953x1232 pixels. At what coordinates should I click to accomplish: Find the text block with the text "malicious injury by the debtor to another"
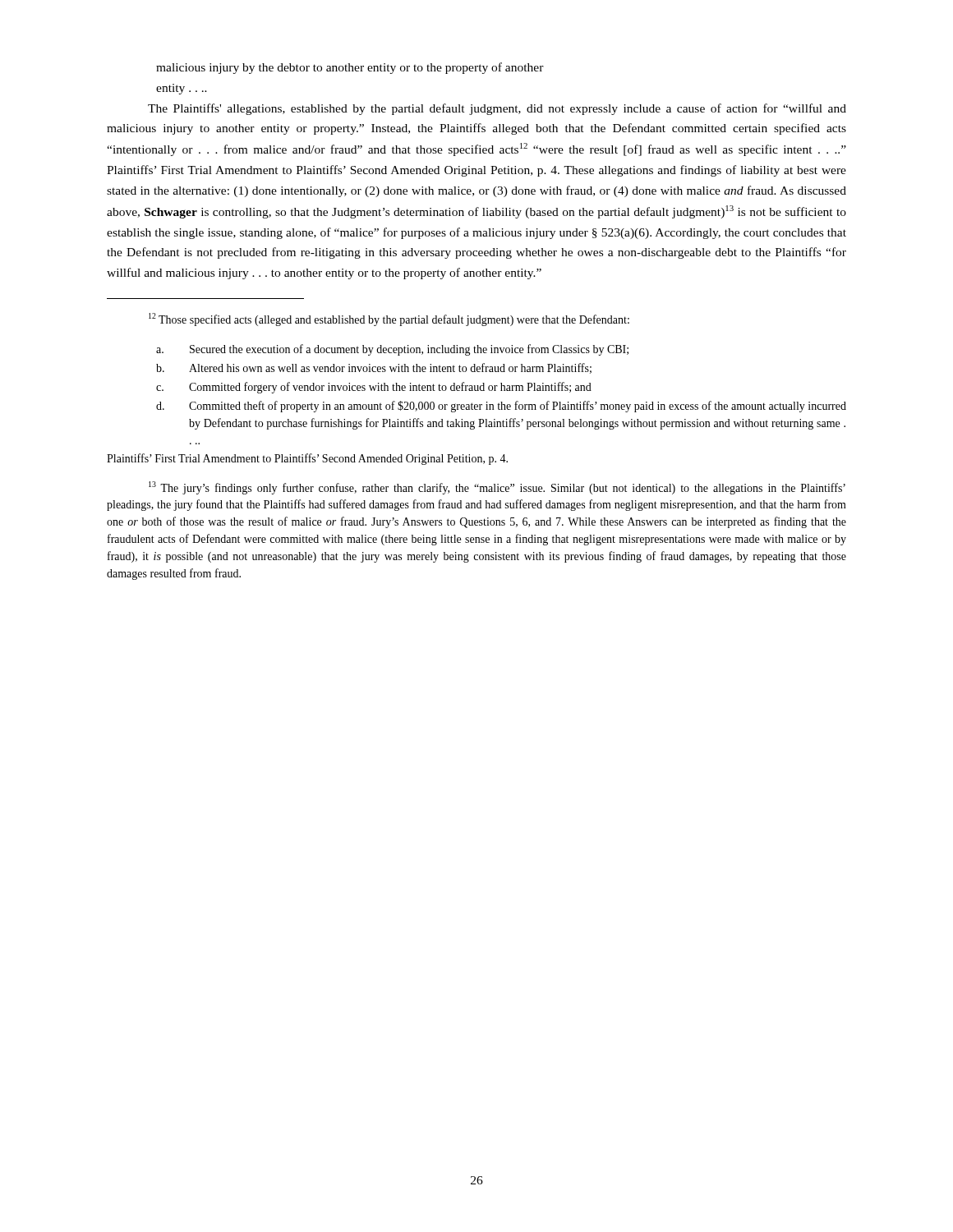pyautogui.click(x=350, y=77)
